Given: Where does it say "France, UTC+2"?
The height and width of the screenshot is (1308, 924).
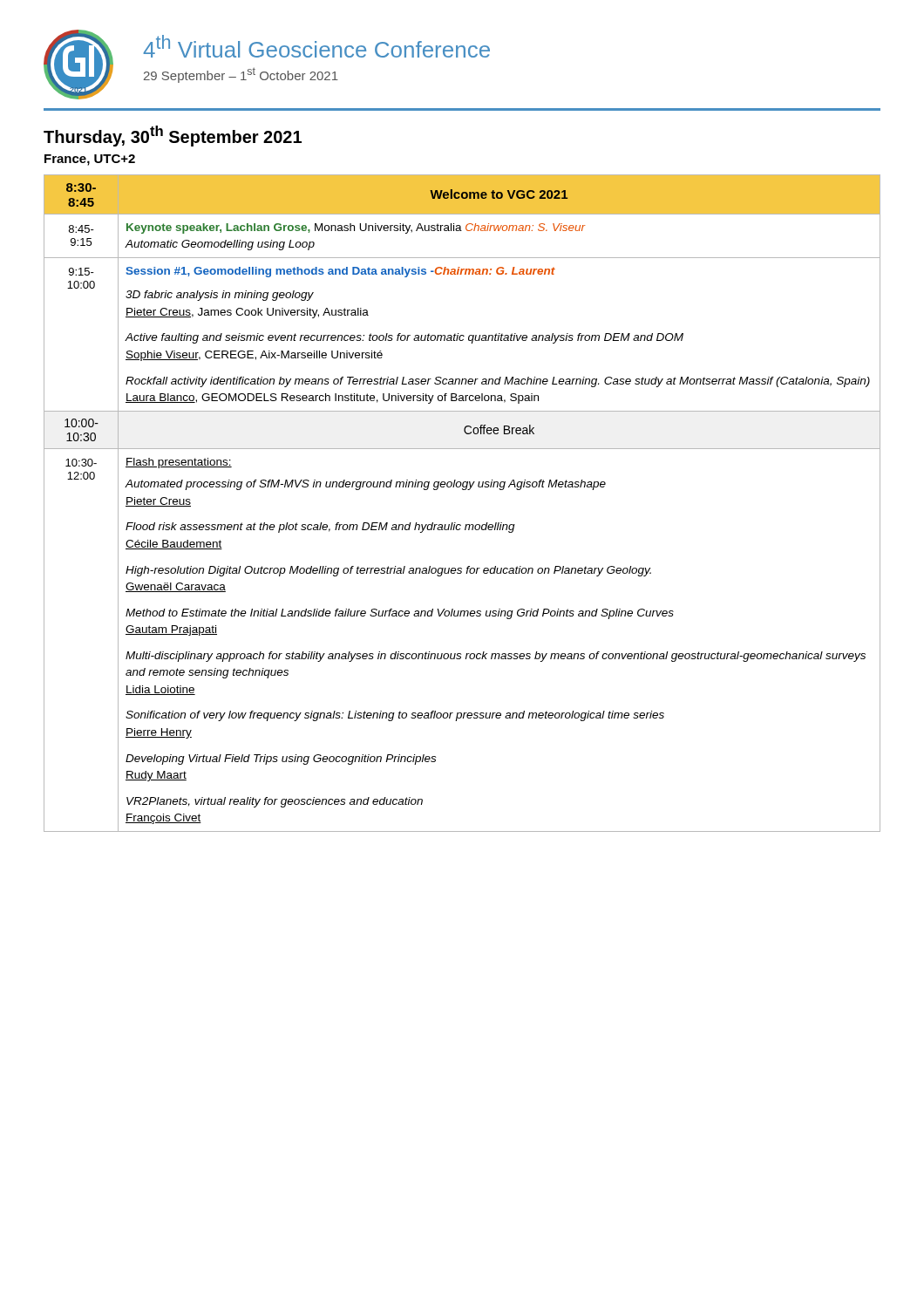Looking at the screenshot, I should pos(90,158).
